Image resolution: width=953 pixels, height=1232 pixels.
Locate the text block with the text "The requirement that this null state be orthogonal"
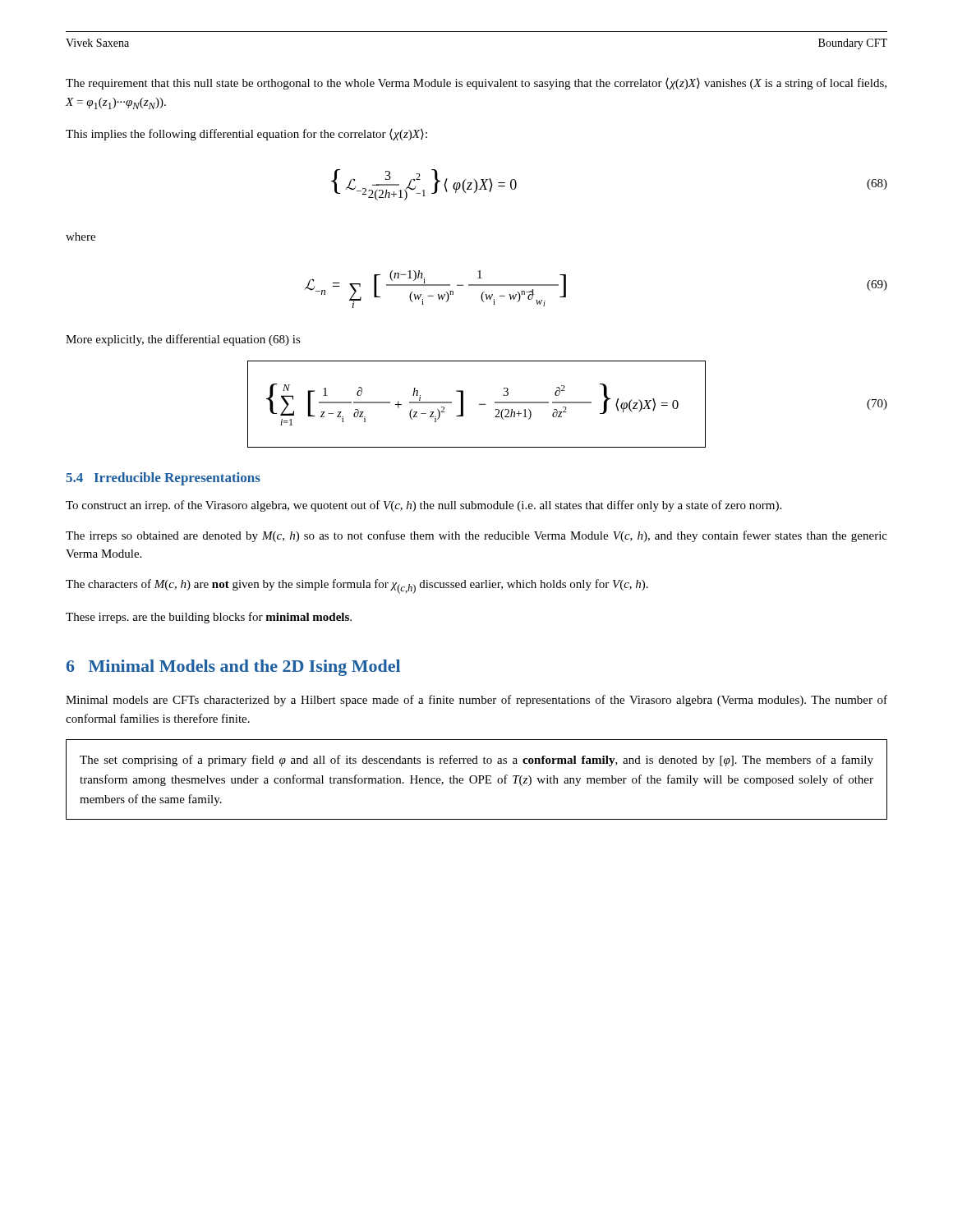pyautogui.click(x=476, y=94)
